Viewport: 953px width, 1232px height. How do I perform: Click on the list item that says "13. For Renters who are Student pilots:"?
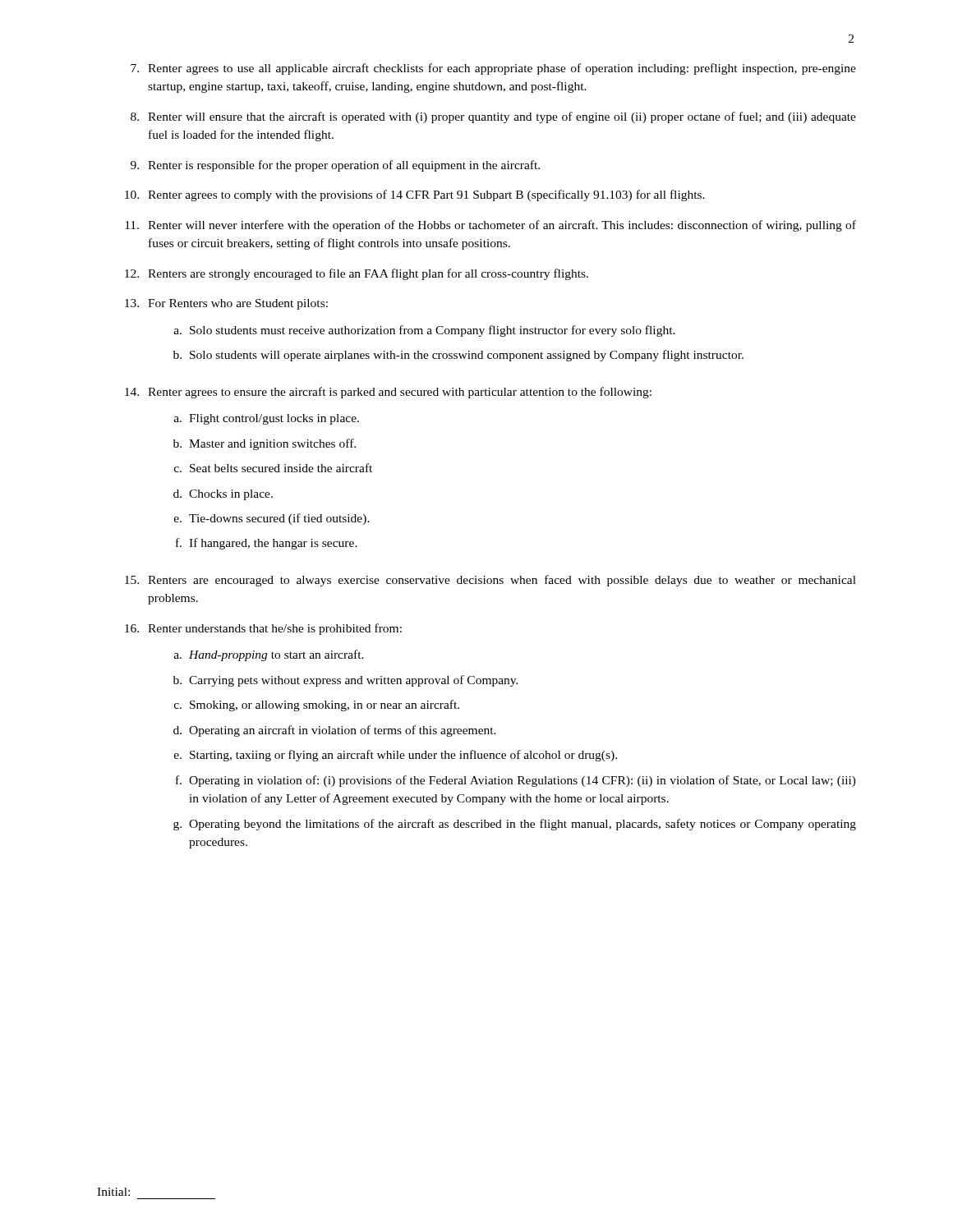coord(476,333)
